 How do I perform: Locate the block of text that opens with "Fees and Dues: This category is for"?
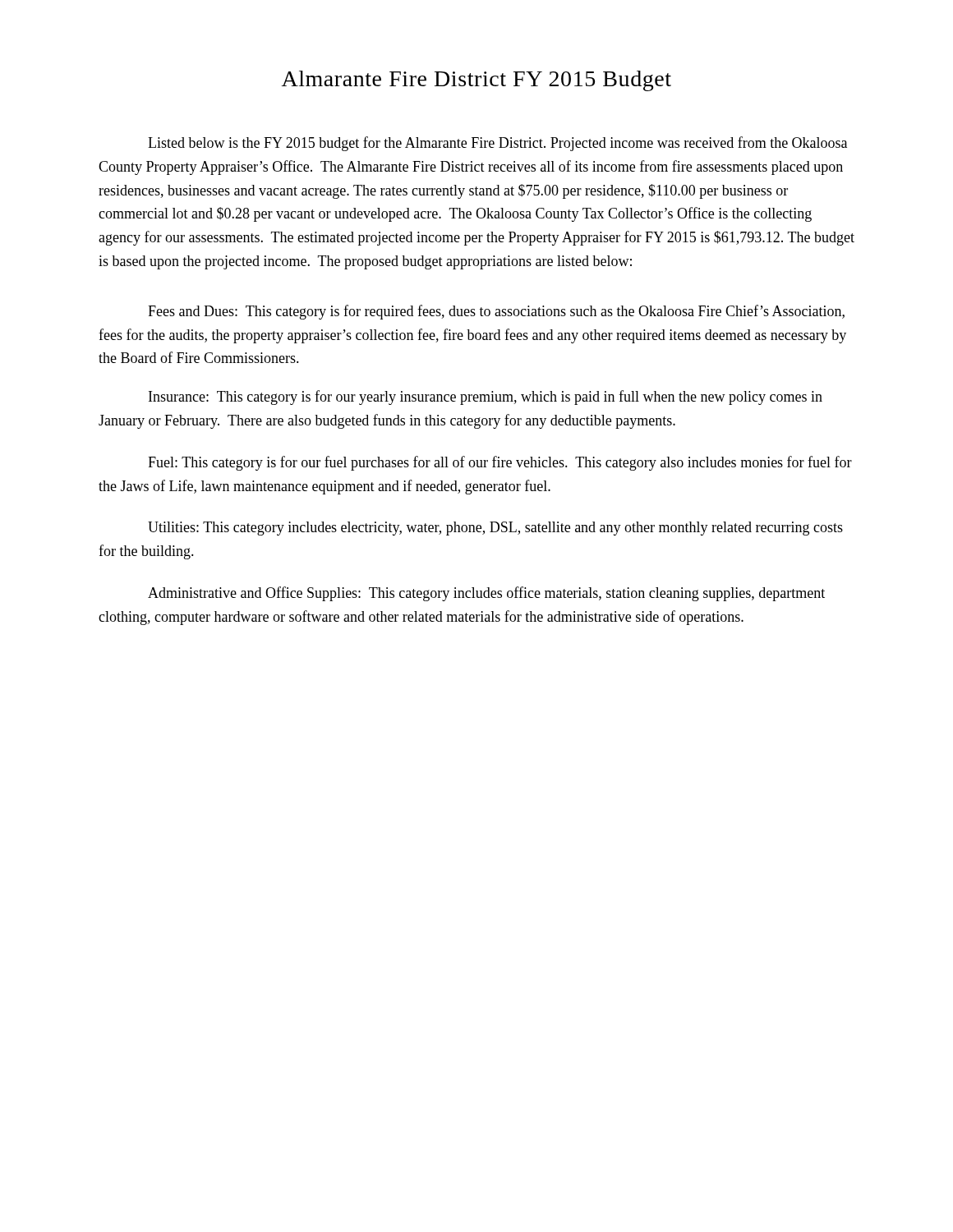[x=472, y=335]
